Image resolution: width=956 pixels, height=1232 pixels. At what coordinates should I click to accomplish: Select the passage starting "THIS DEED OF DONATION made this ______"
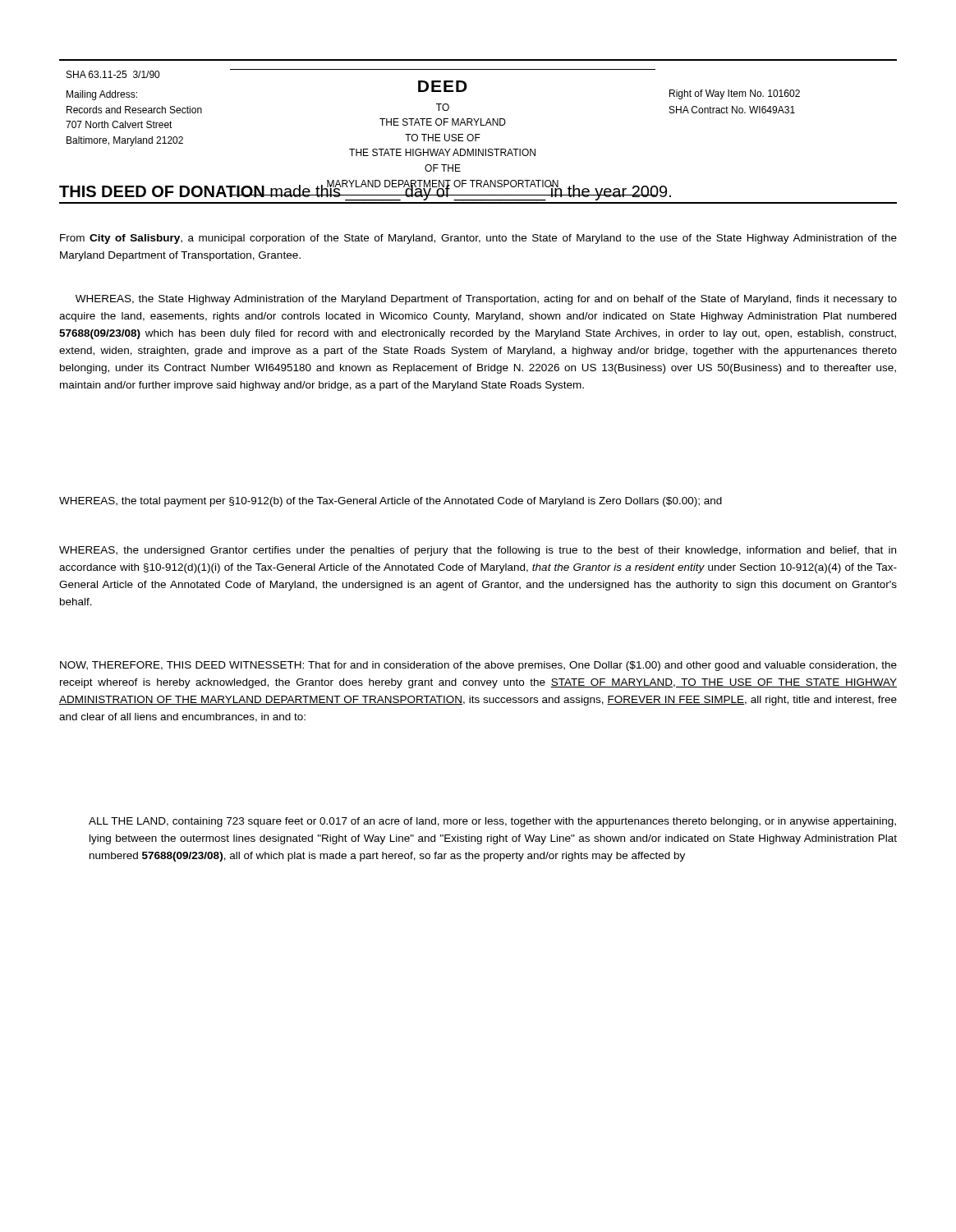point(366,191)
